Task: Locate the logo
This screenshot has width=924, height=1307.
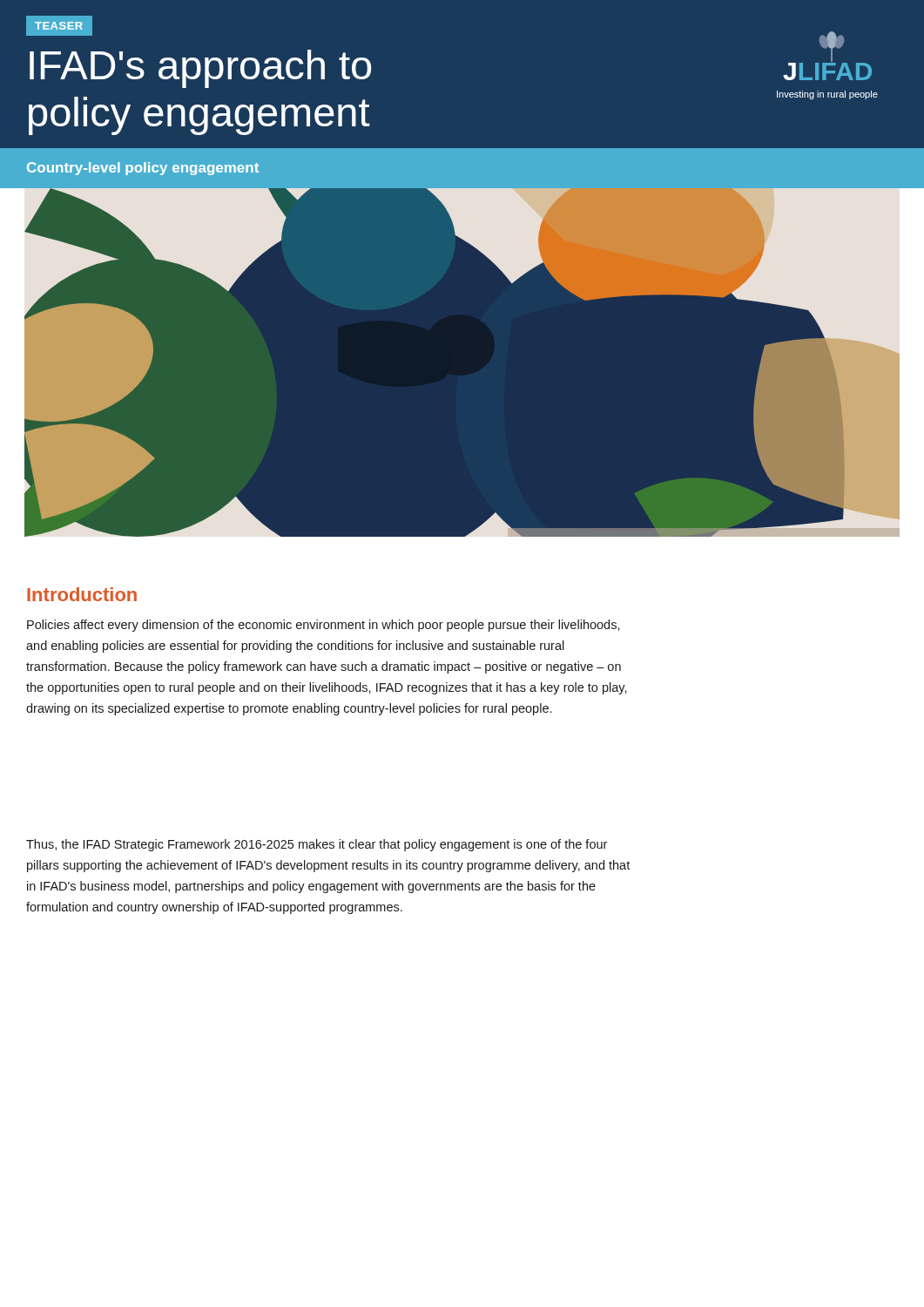Action: [832, 71]
